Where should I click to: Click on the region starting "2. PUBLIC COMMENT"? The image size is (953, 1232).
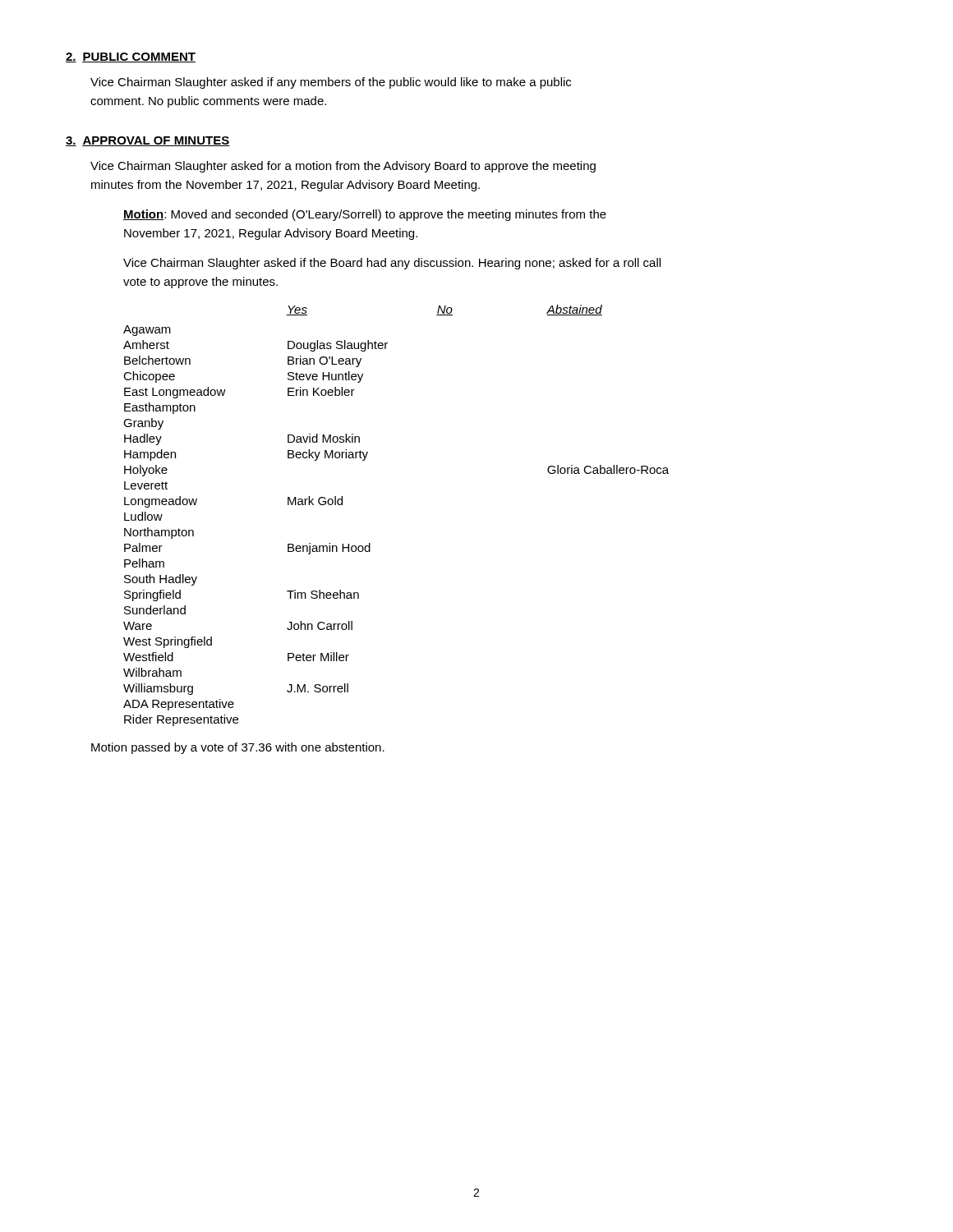tap(131, 56)
